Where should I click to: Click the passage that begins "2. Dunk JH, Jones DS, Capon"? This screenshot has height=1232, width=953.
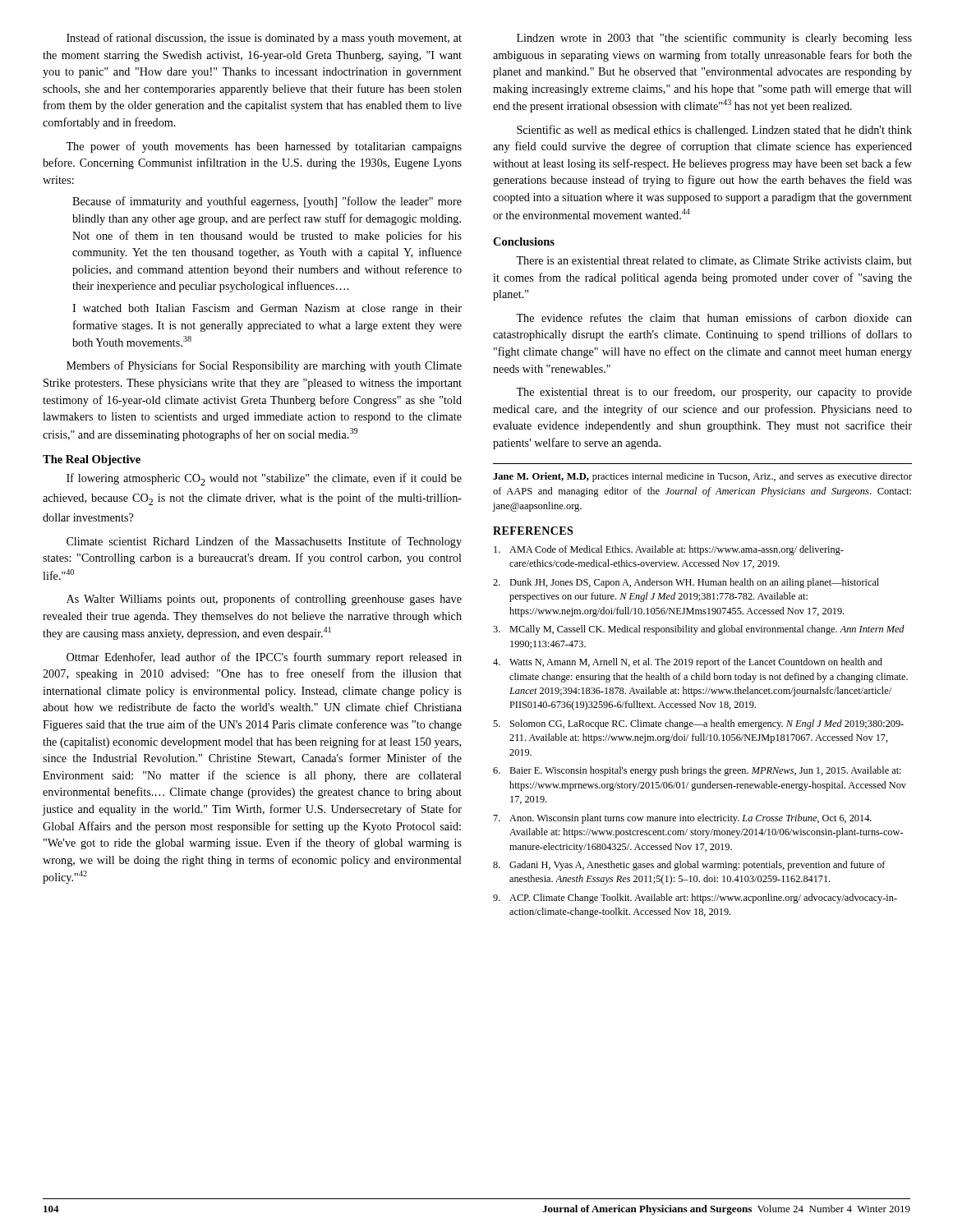pos(702,597)
